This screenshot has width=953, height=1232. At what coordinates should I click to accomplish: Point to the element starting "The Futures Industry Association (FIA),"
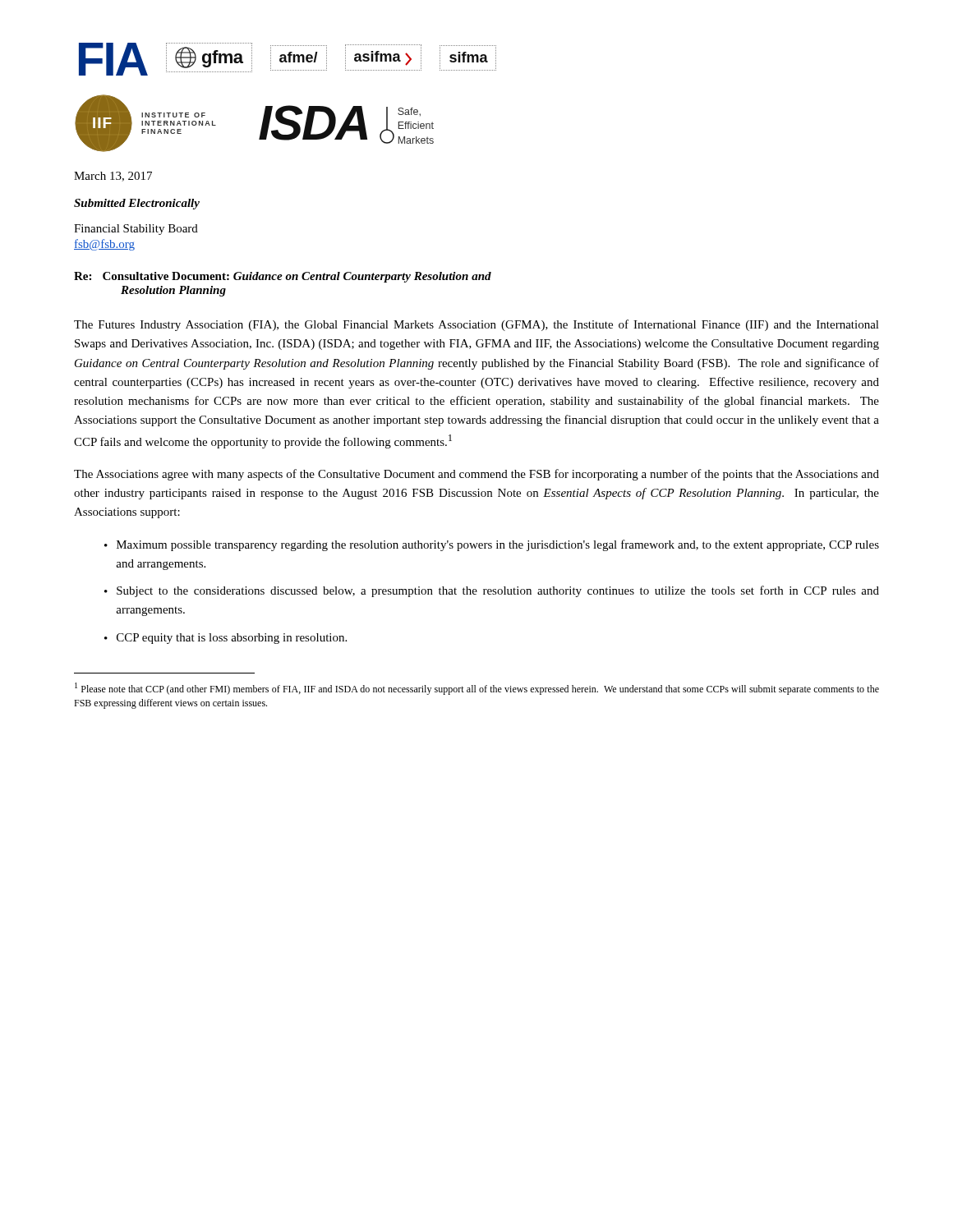point(476,383)
